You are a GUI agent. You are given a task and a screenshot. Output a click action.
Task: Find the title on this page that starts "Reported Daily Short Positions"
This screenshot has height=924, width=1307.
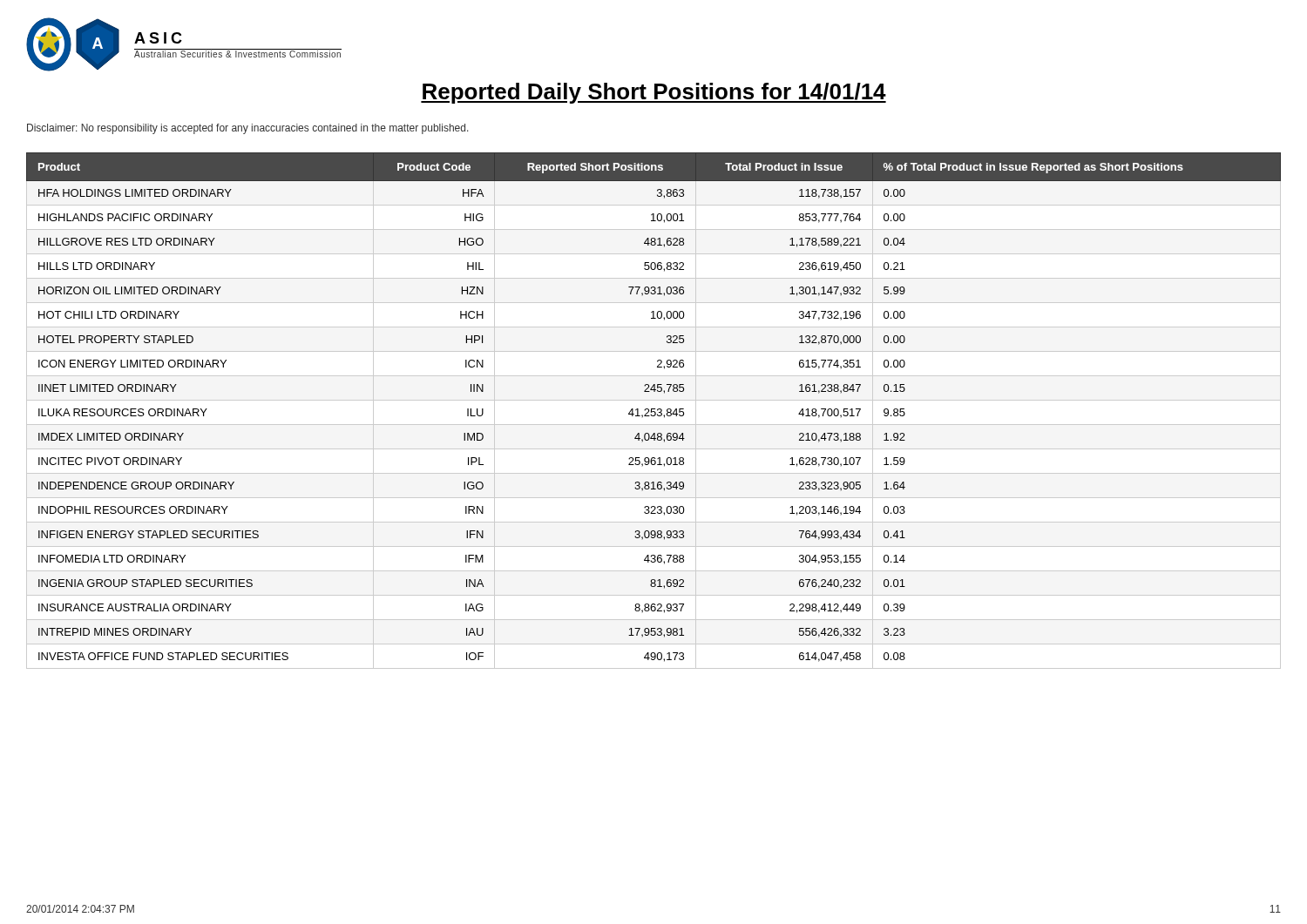(x=654, y=92)
